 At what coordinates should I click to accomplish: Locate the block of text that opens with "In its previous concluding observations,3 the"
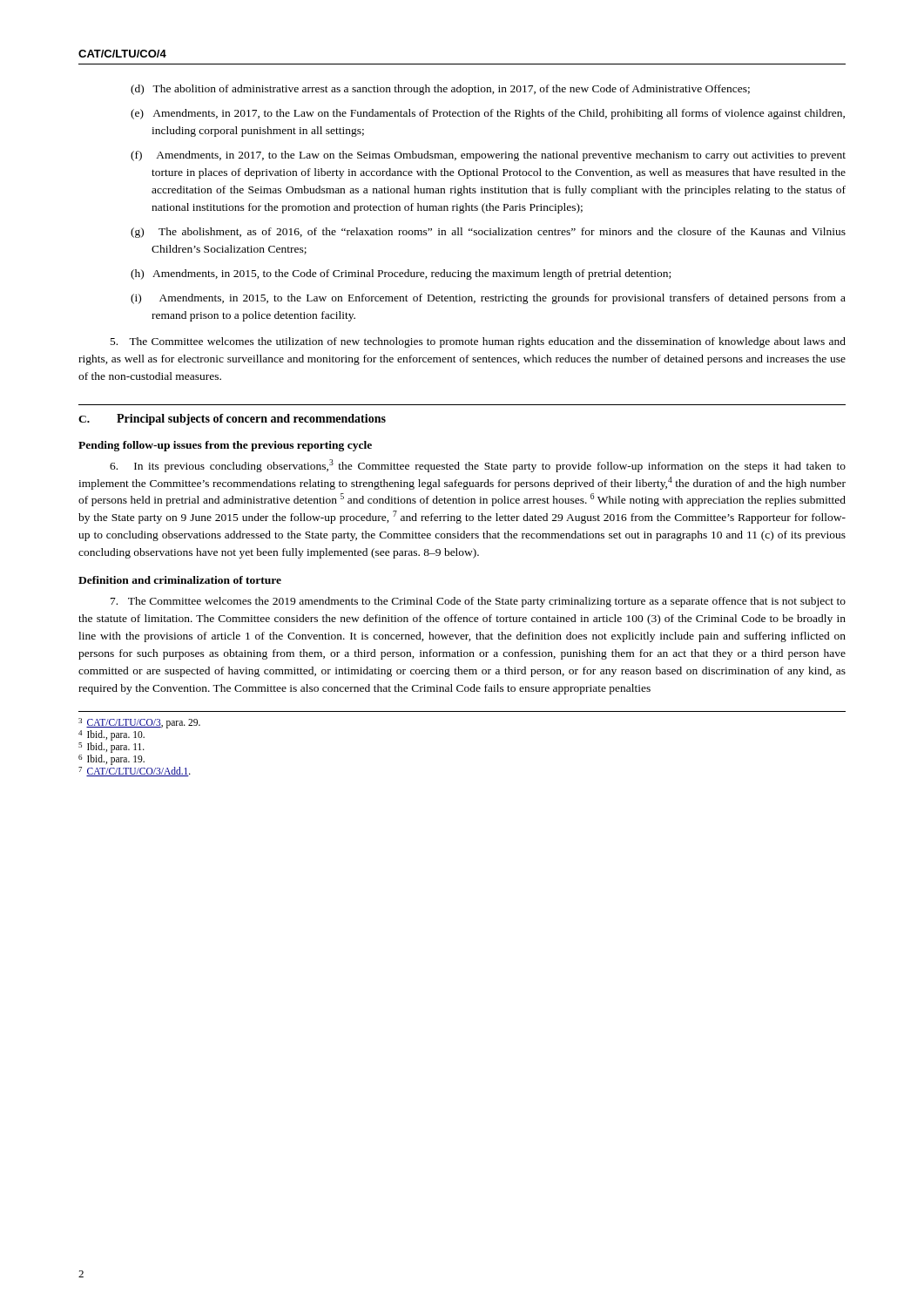462,508
